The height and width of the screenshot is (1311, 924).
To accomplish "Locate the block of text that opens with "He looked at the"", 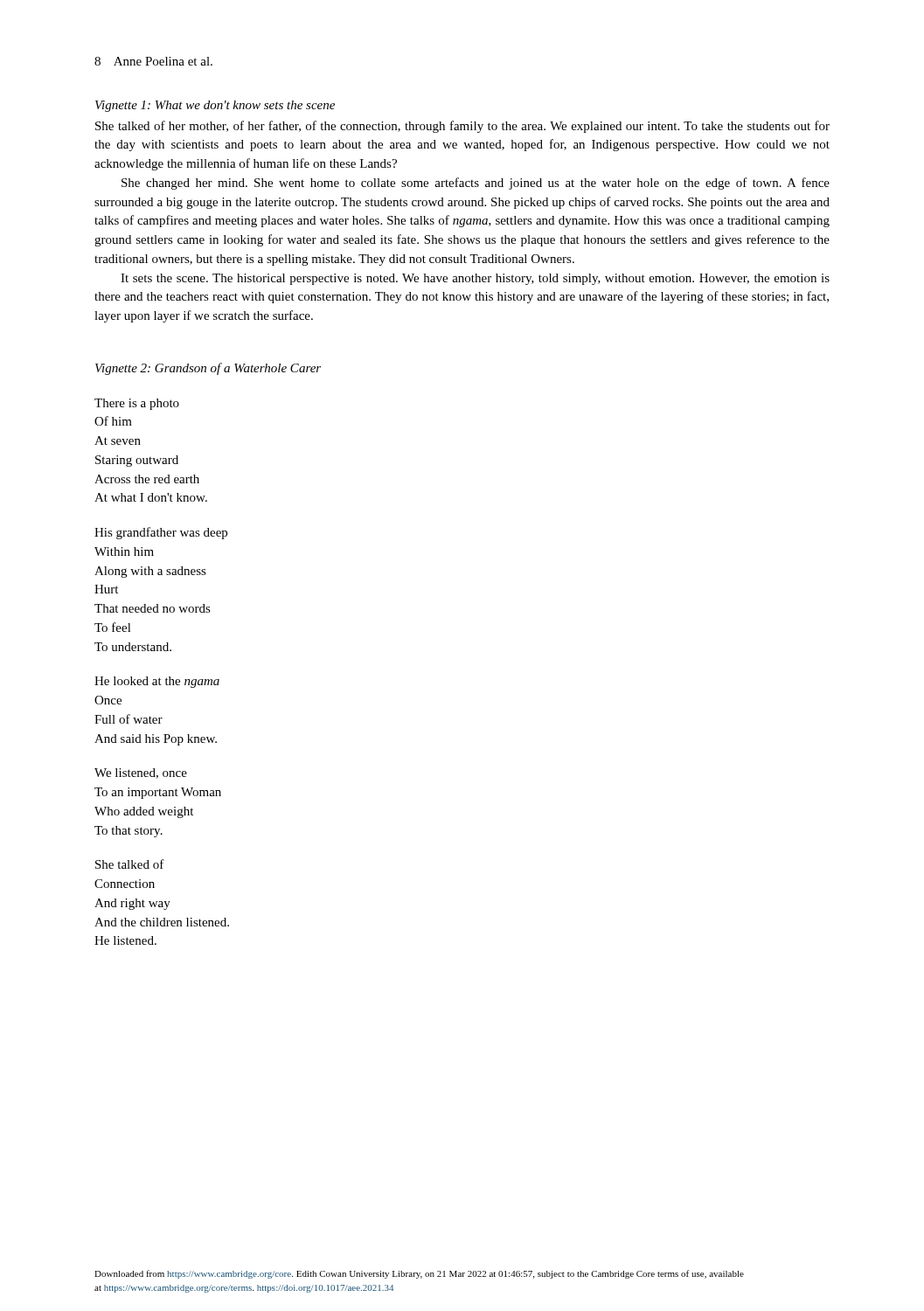I will tap(157, 682).
